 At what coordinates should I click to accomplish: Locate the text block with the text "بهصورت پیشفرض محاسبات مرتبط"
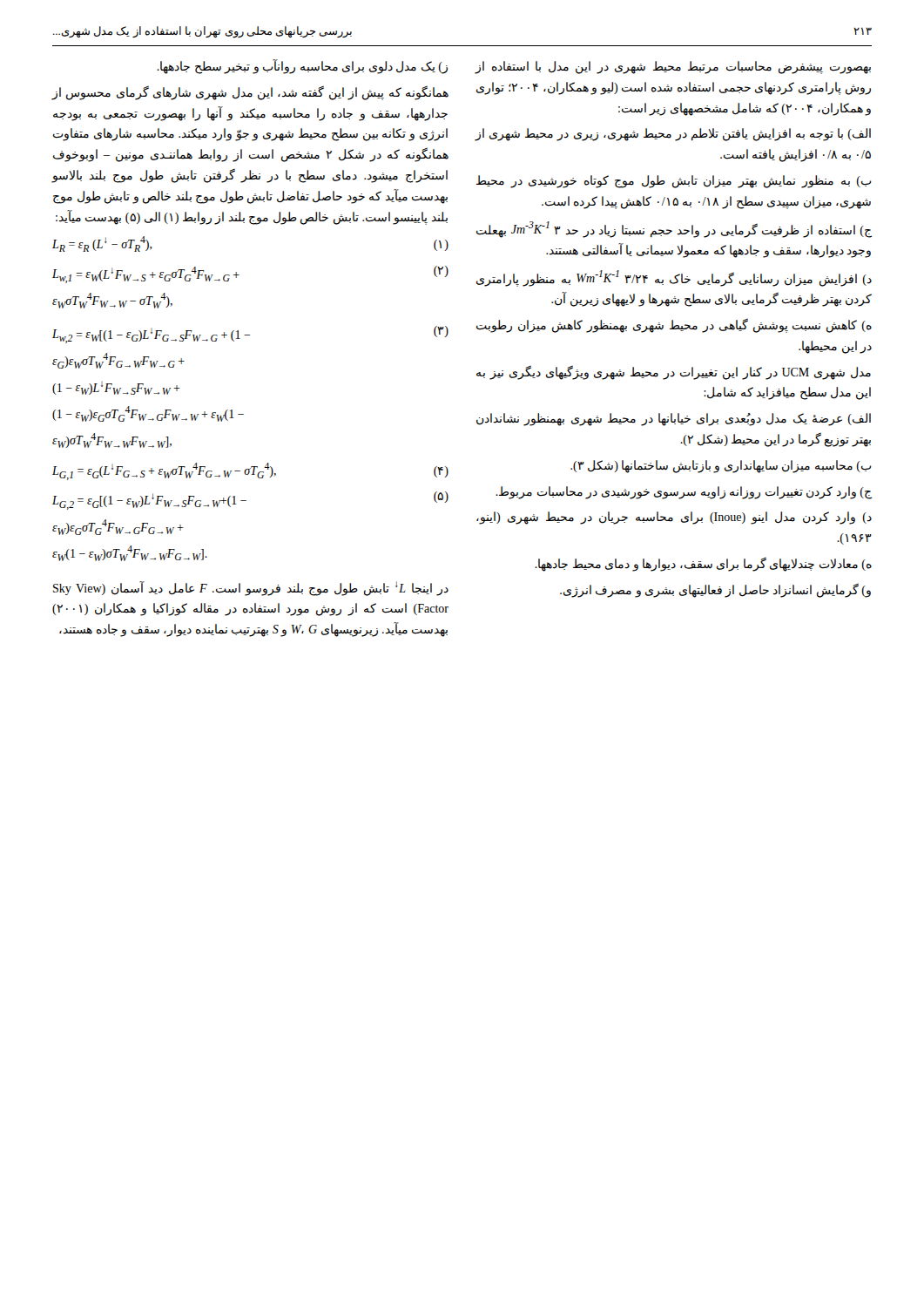pos(674,87)
